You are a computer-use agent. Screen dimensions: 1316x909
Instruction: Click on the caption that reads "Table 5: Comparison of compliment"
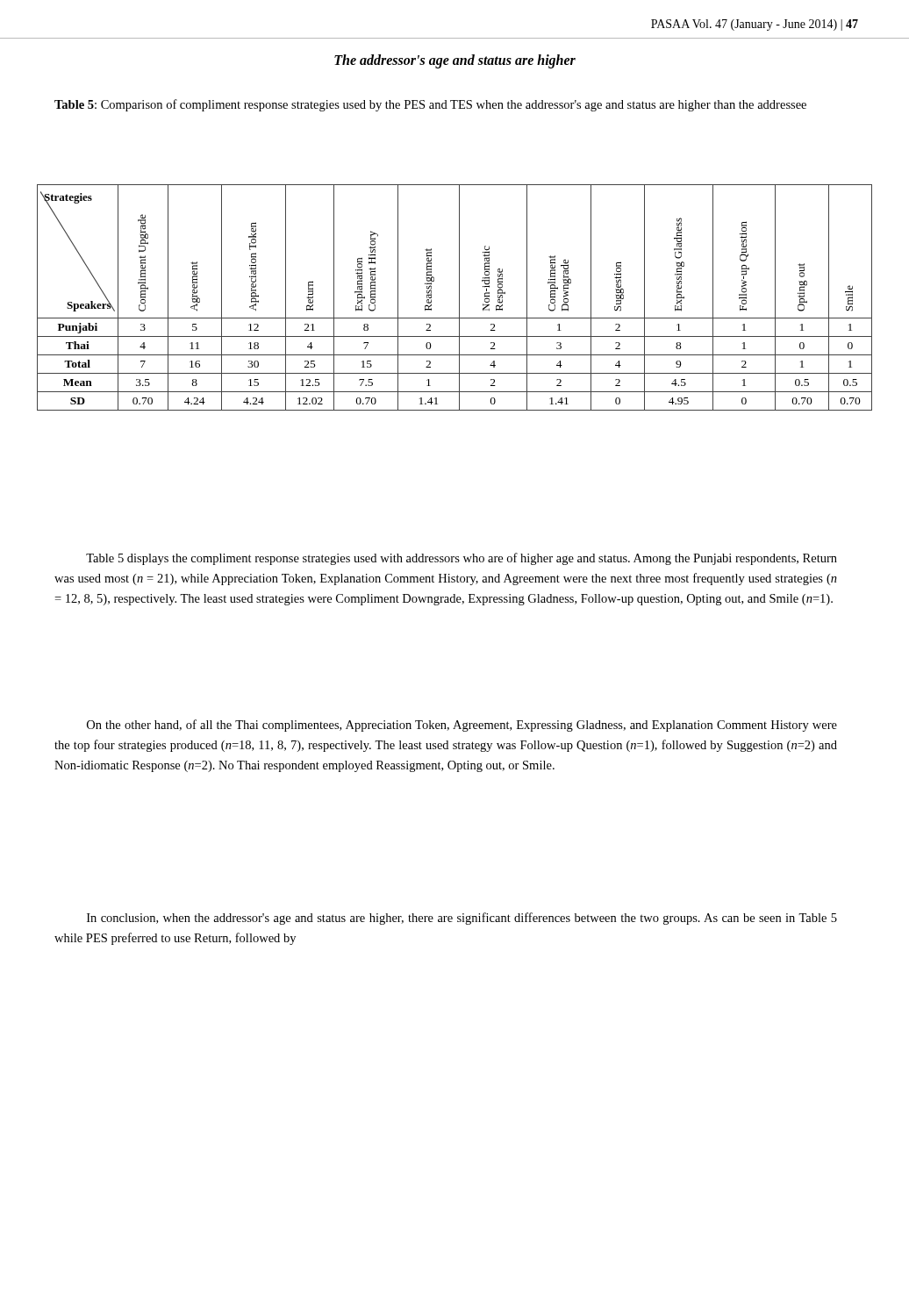(x=431, y=104)
